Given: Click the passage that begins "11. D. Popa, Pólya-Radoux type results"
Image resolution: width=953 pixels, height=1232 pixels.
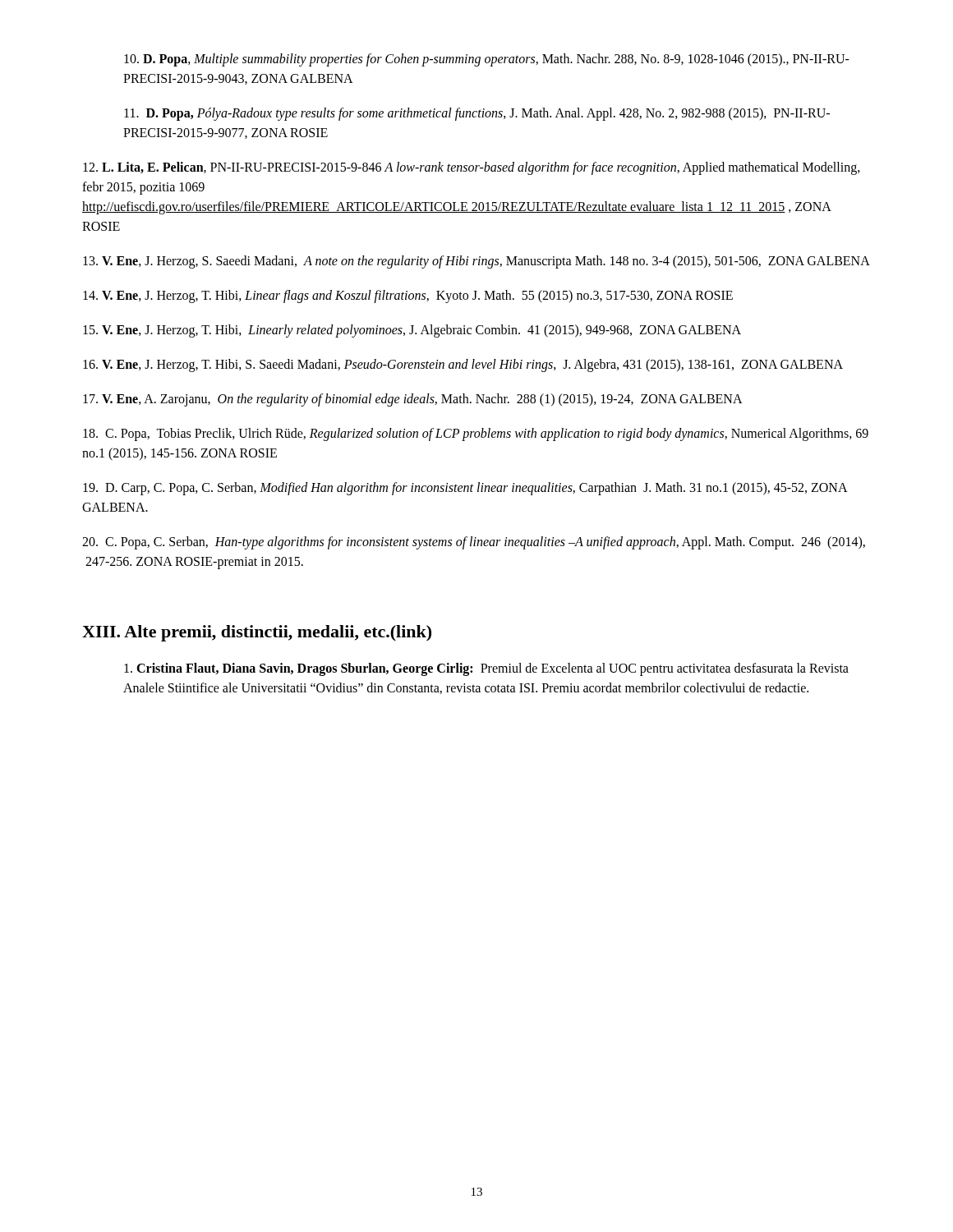Looking at the screenshot, I should point(477,123).
